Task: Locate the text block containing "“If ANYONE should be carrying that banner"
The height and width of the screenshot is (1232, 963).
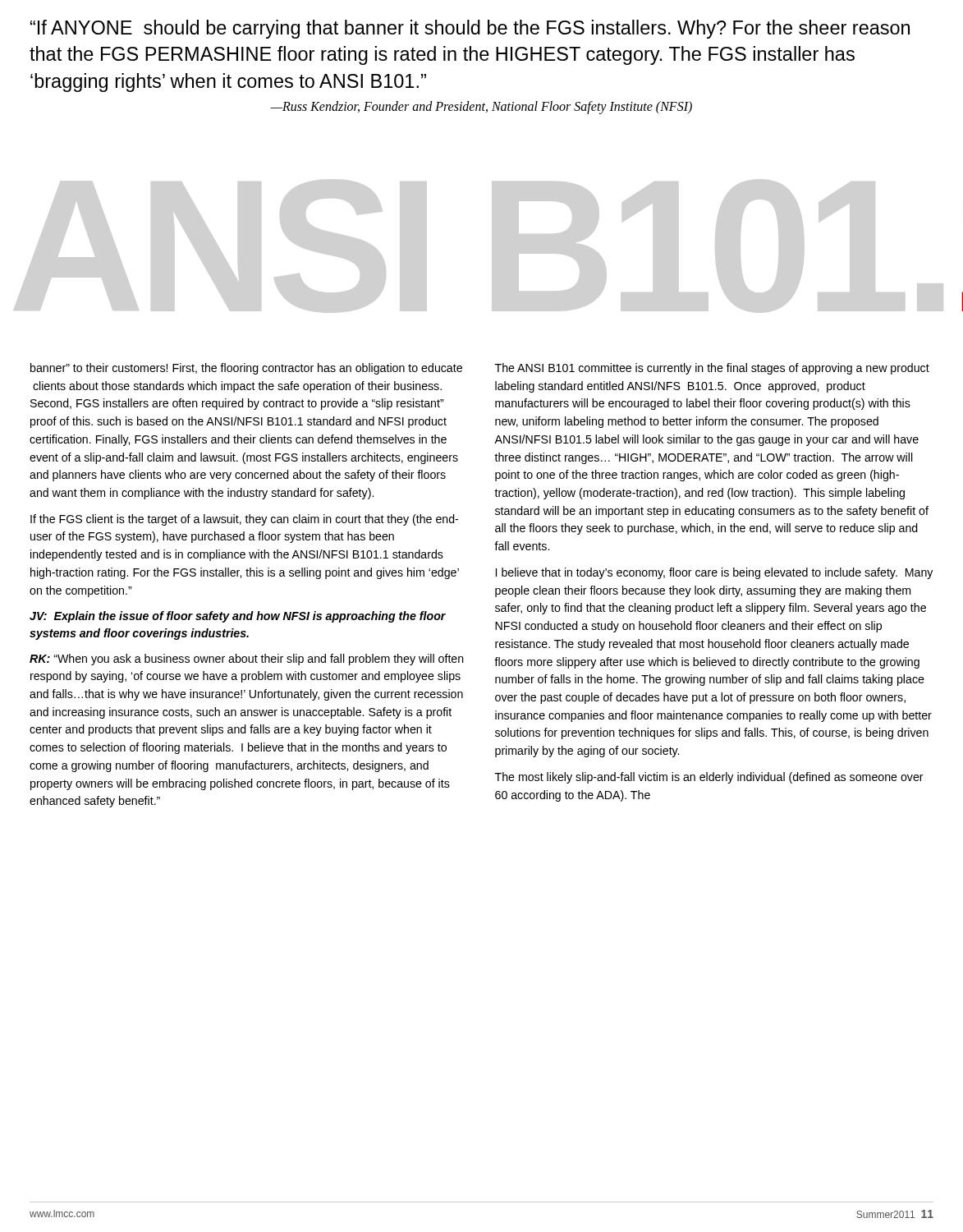Action: [482, 65]
